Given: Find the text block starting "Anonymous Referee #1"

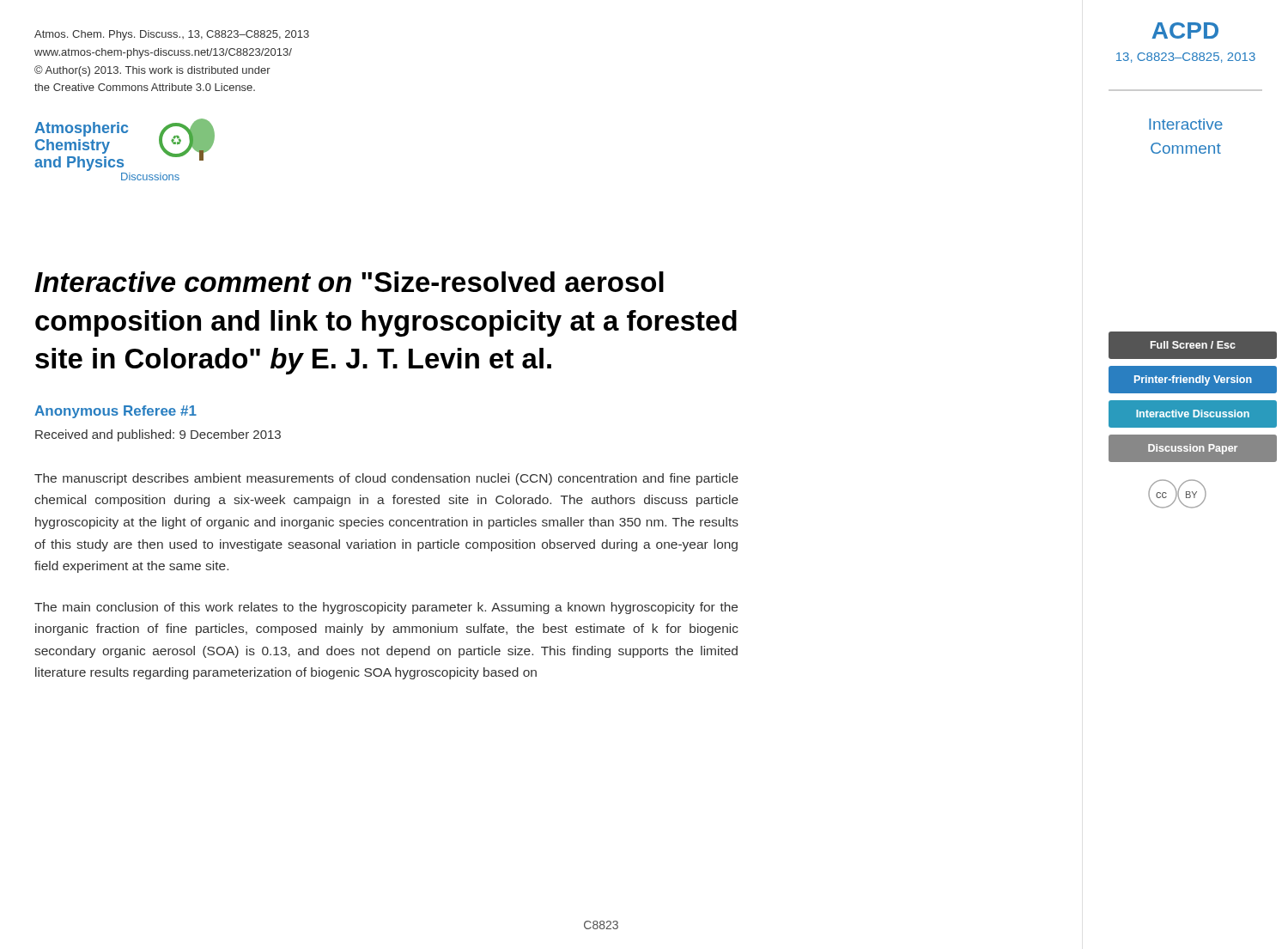Looking at the screenshot, I should click(115, 411).
